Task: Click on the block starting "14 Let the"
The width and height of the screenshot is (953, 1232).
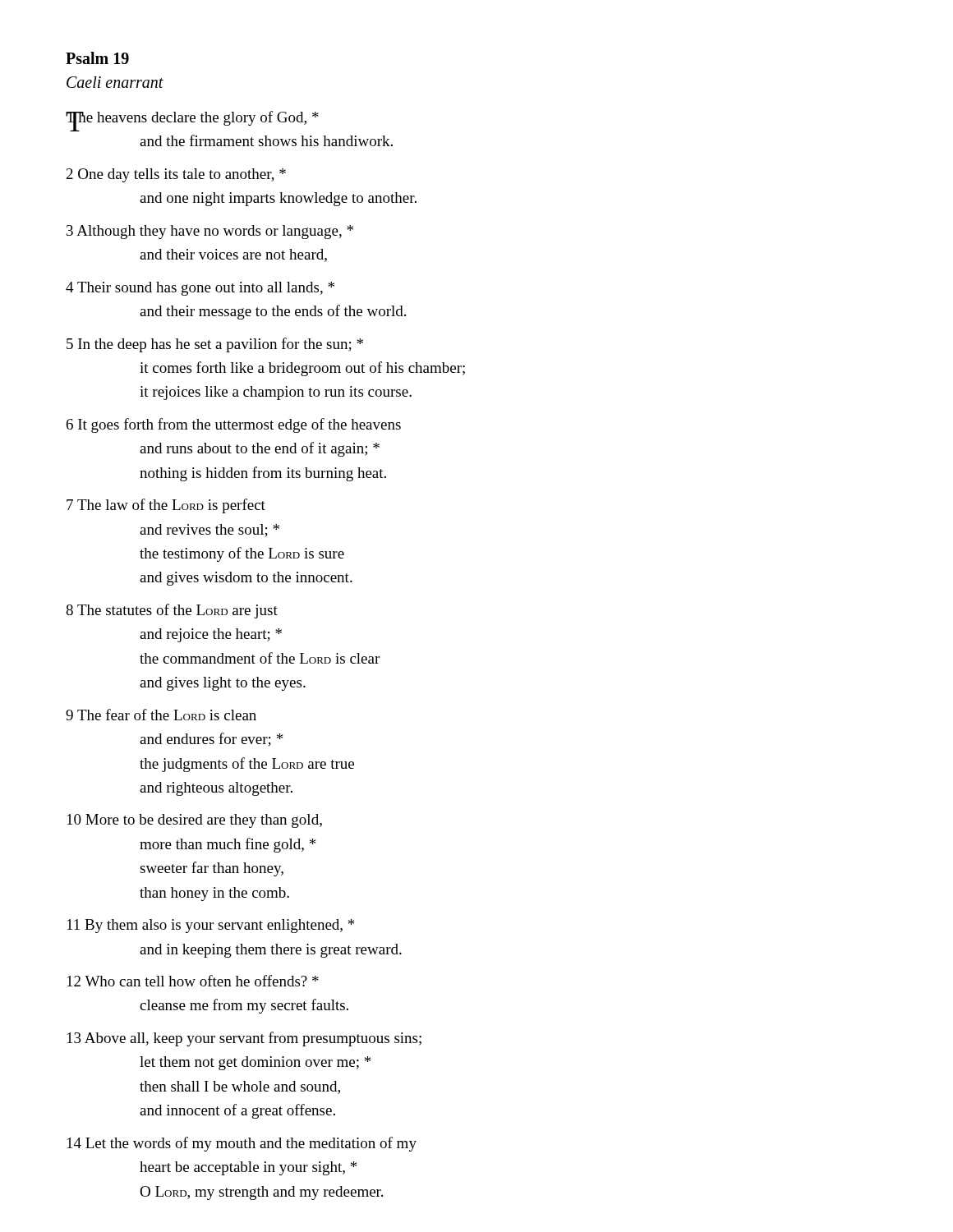Action: click(x=242, y=1144)
